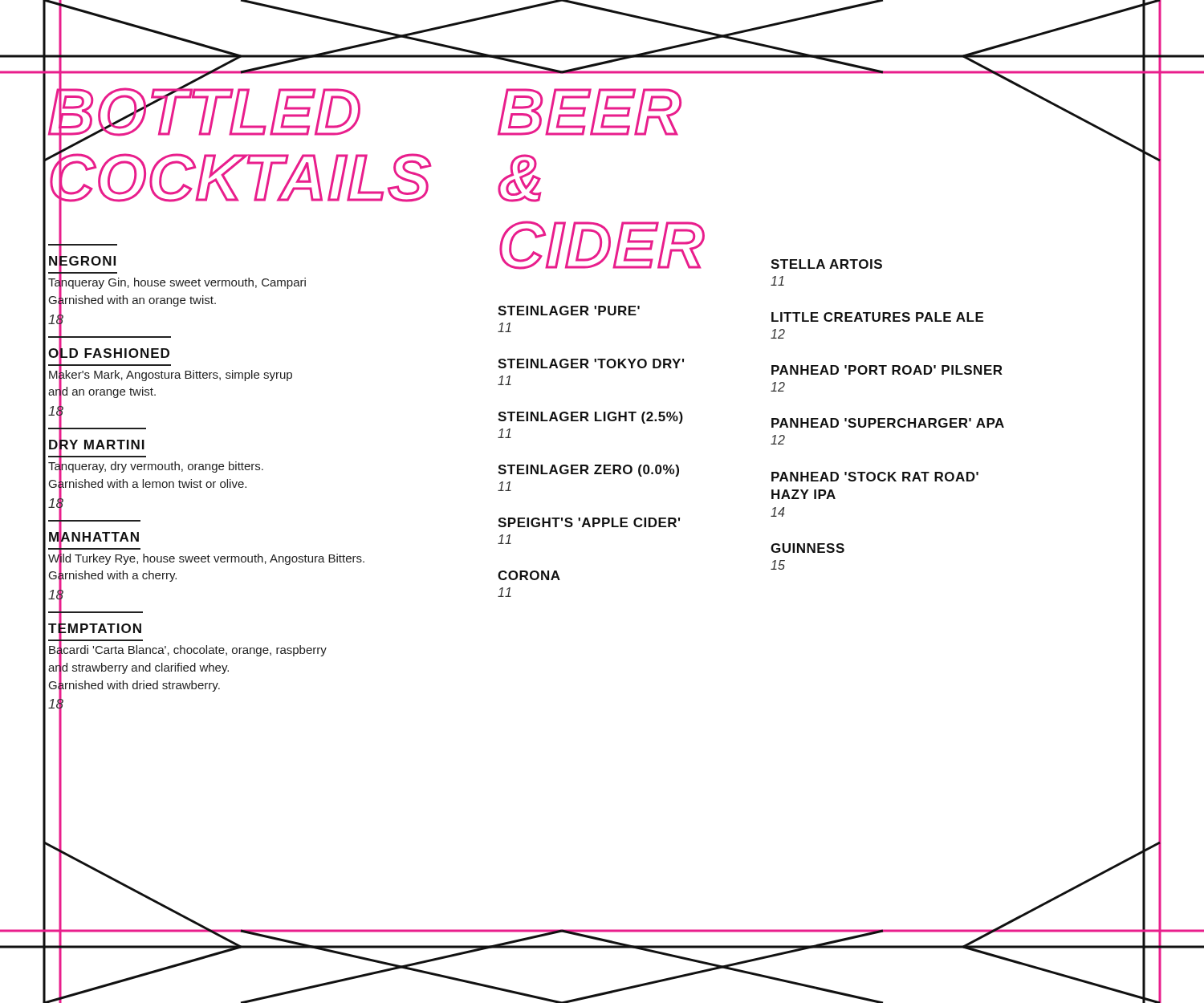1204x1003 pixels.
Task: Locate the section header with the text "STEINLAGER 'TOKYO DRY'"
Action: pos(626,364)
